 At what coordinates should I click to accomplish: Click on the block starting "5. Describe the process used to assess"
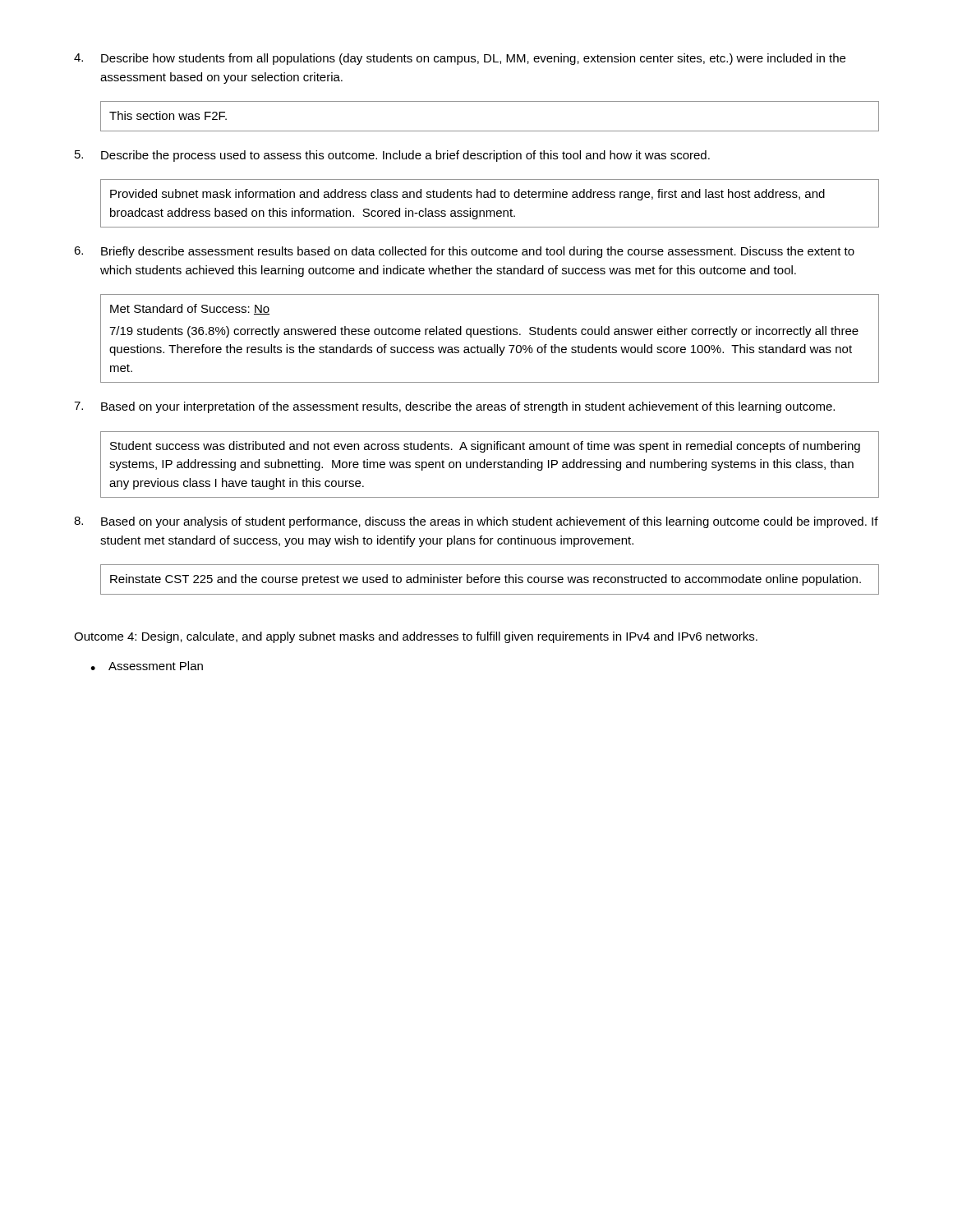click(476, 155)
